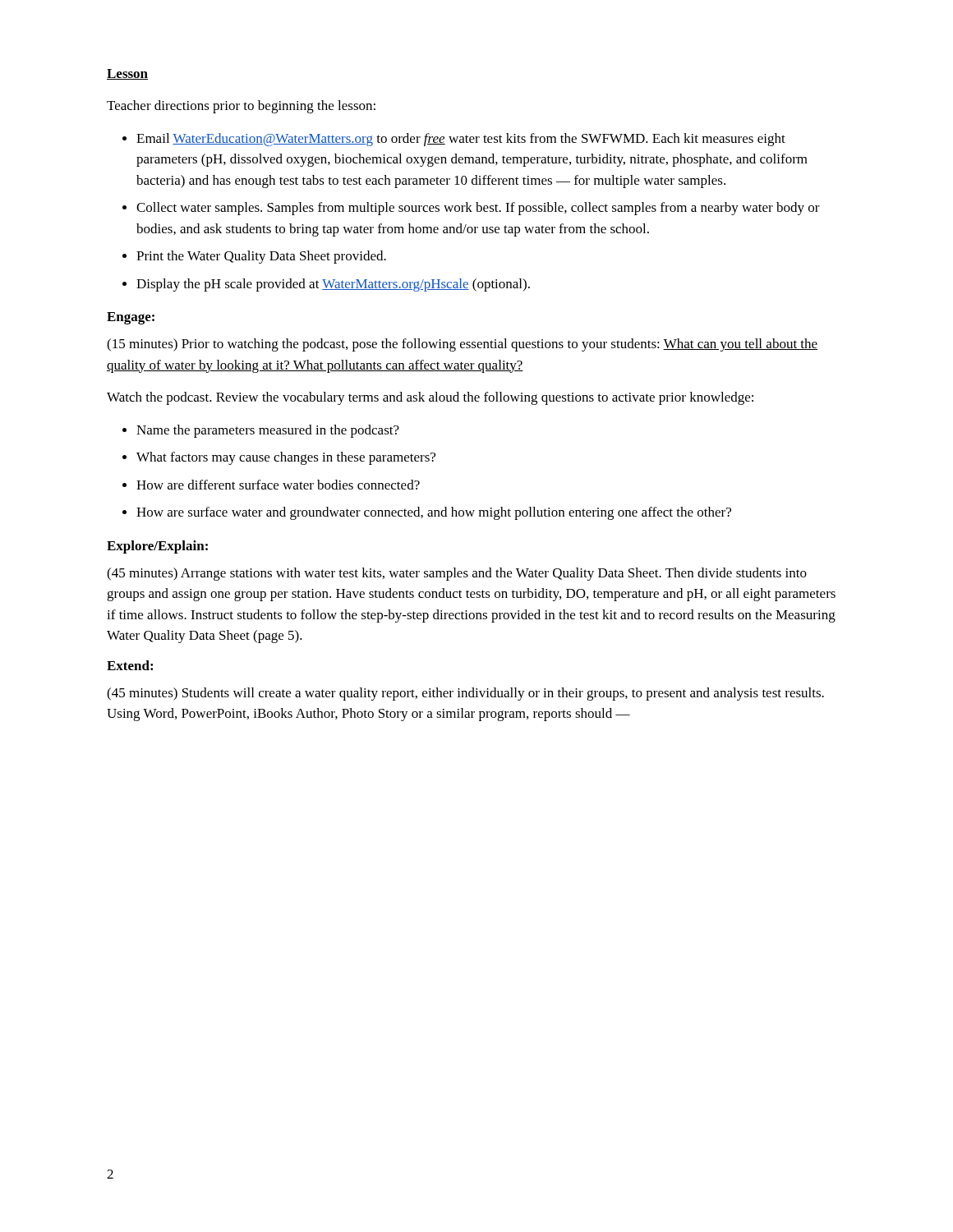Screen dimensions: 1232x953
Task: Point to the block beginning "Print the Water Quality"
Action: point(262,256)
